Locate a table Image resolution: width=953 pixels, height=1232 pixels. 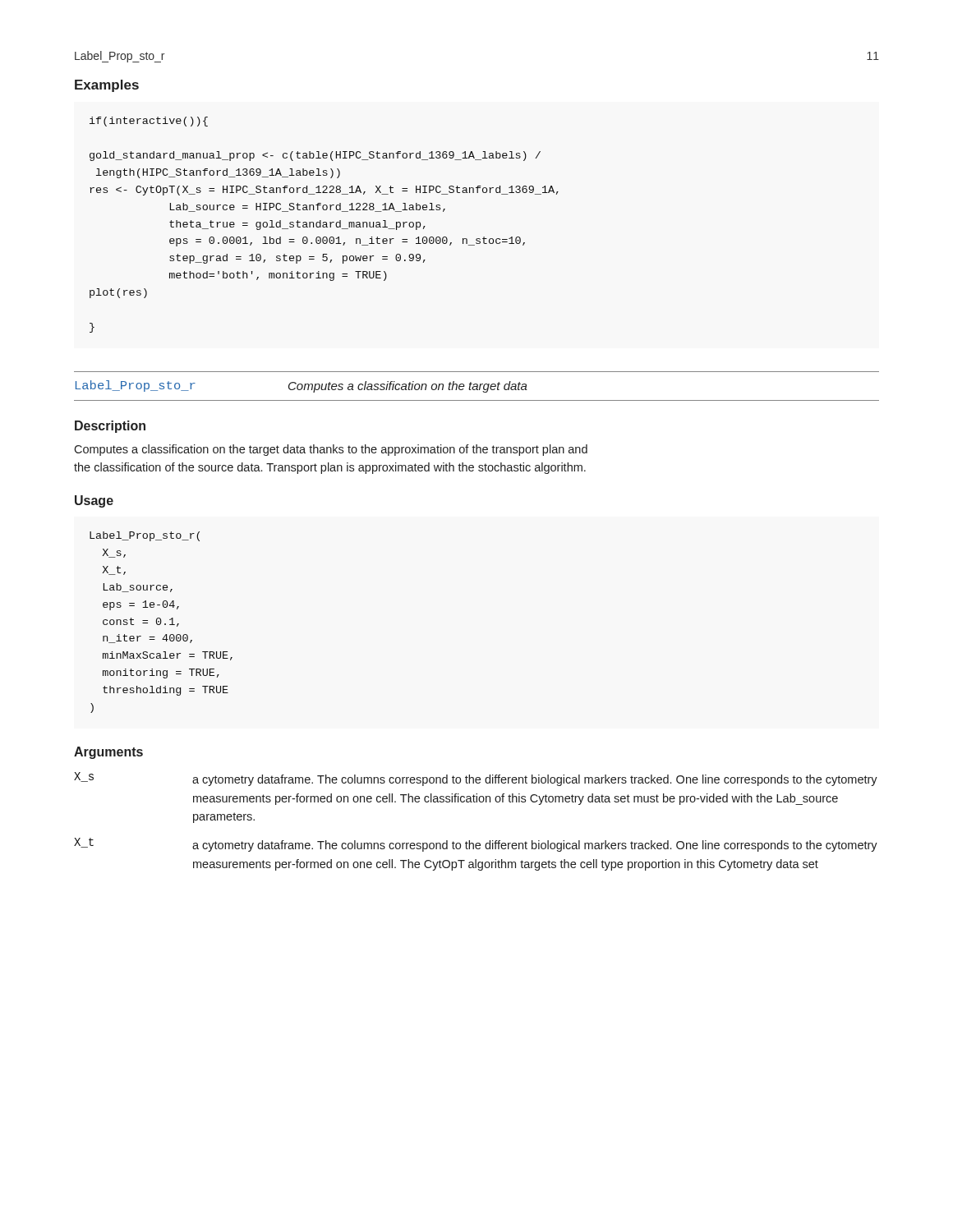coord(476,823)
